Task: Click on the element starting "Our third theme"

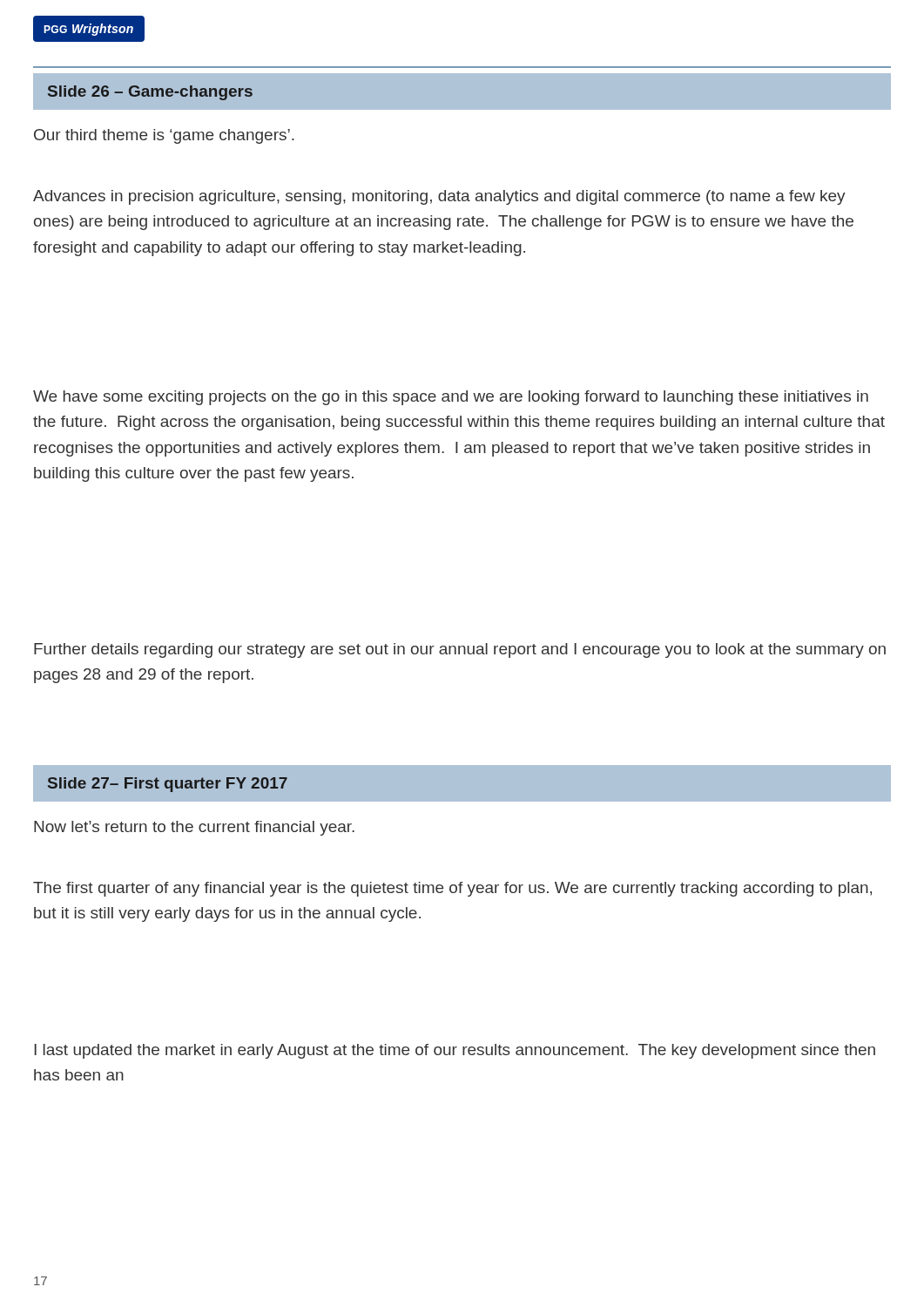Action: point(164,135)
